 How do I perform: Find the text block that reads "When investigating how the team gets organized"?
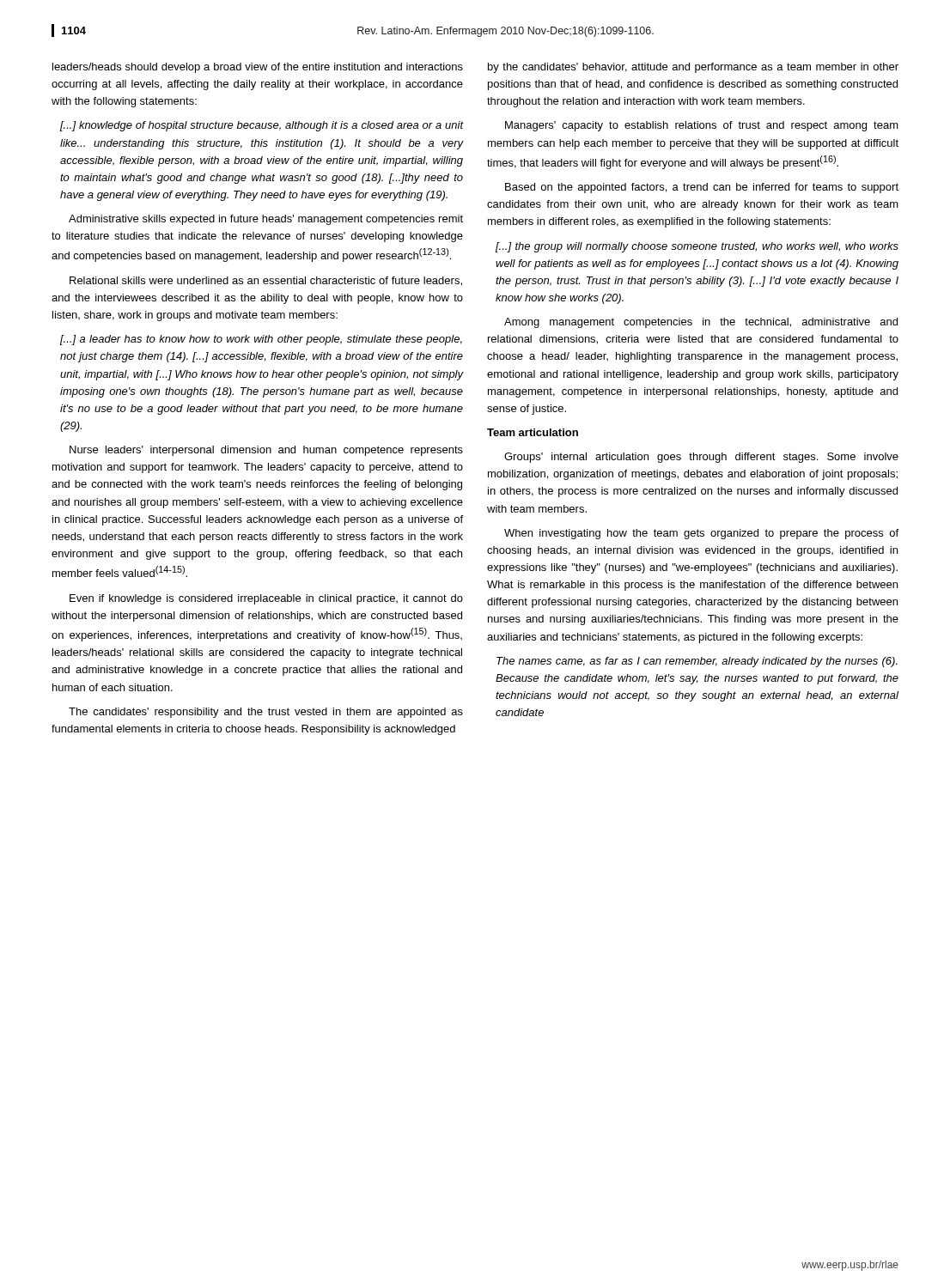point(693,585)
